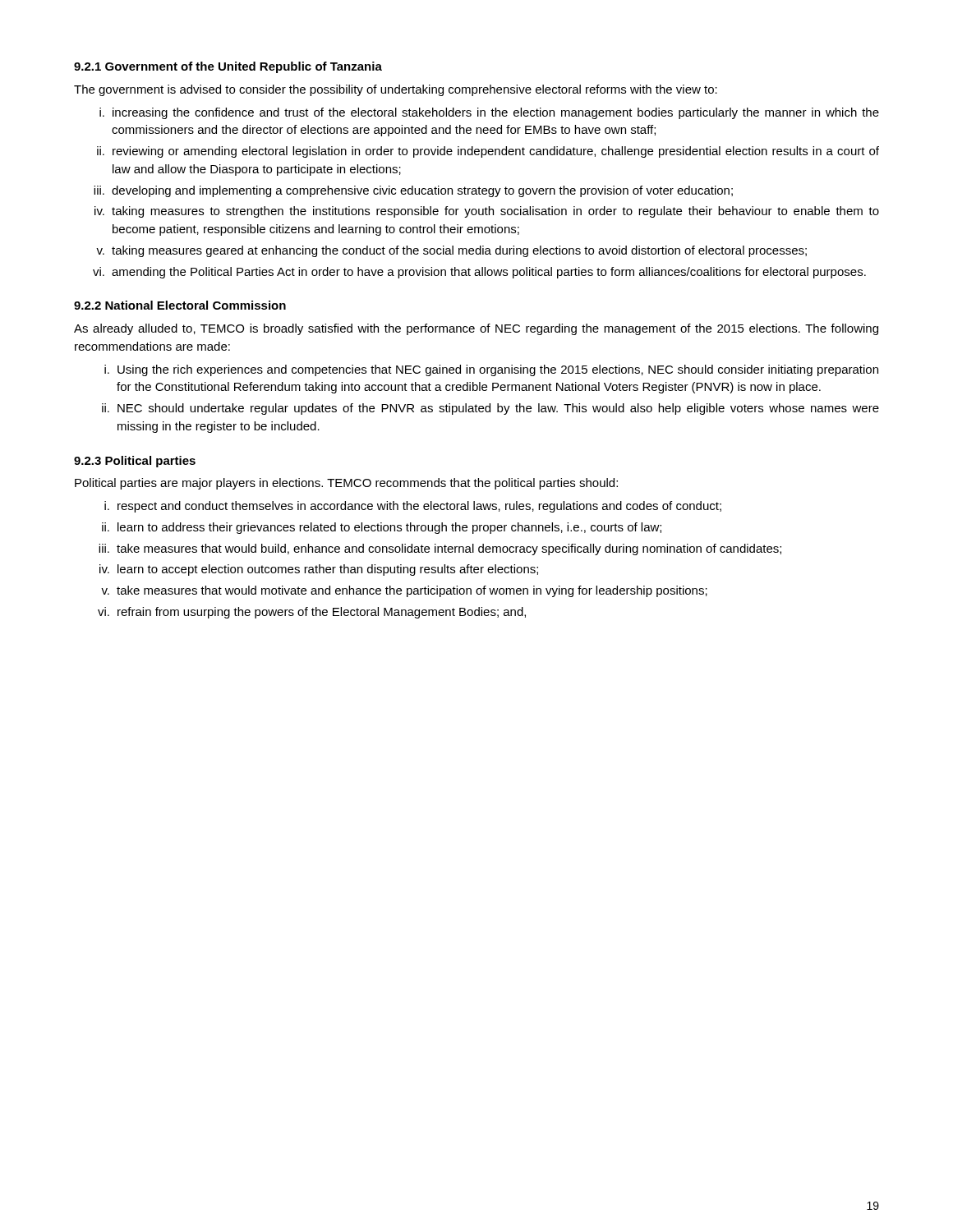The height and width of the screenshot is (1232, 953).
Task: Select the list item that says "i. respect and conduct"
Action: [476, 506]
